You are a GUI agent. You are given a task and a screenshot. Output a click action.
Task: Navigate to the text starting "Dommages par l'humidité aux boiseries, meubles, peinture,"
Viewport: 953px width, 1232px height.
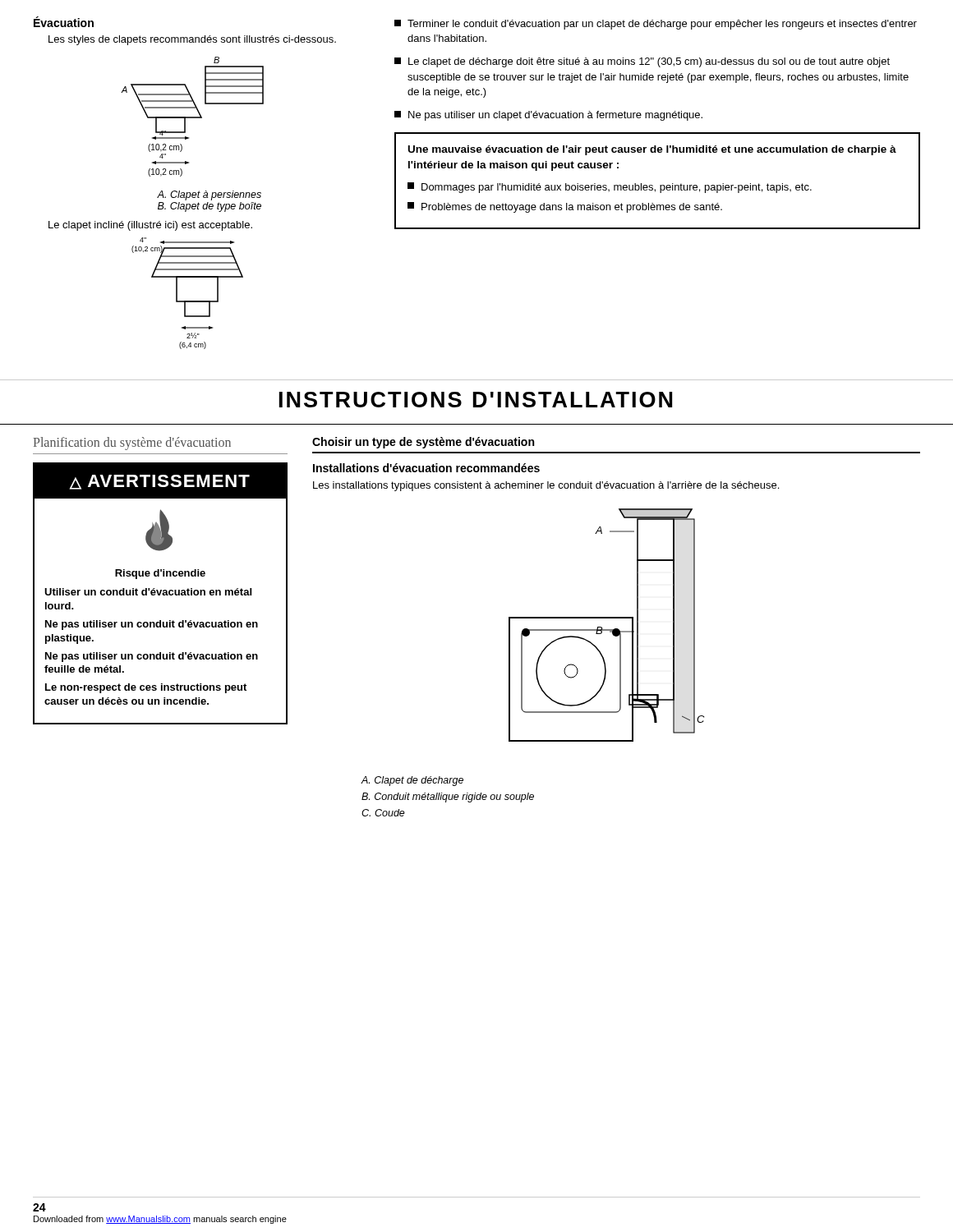[x=610, y=187]
